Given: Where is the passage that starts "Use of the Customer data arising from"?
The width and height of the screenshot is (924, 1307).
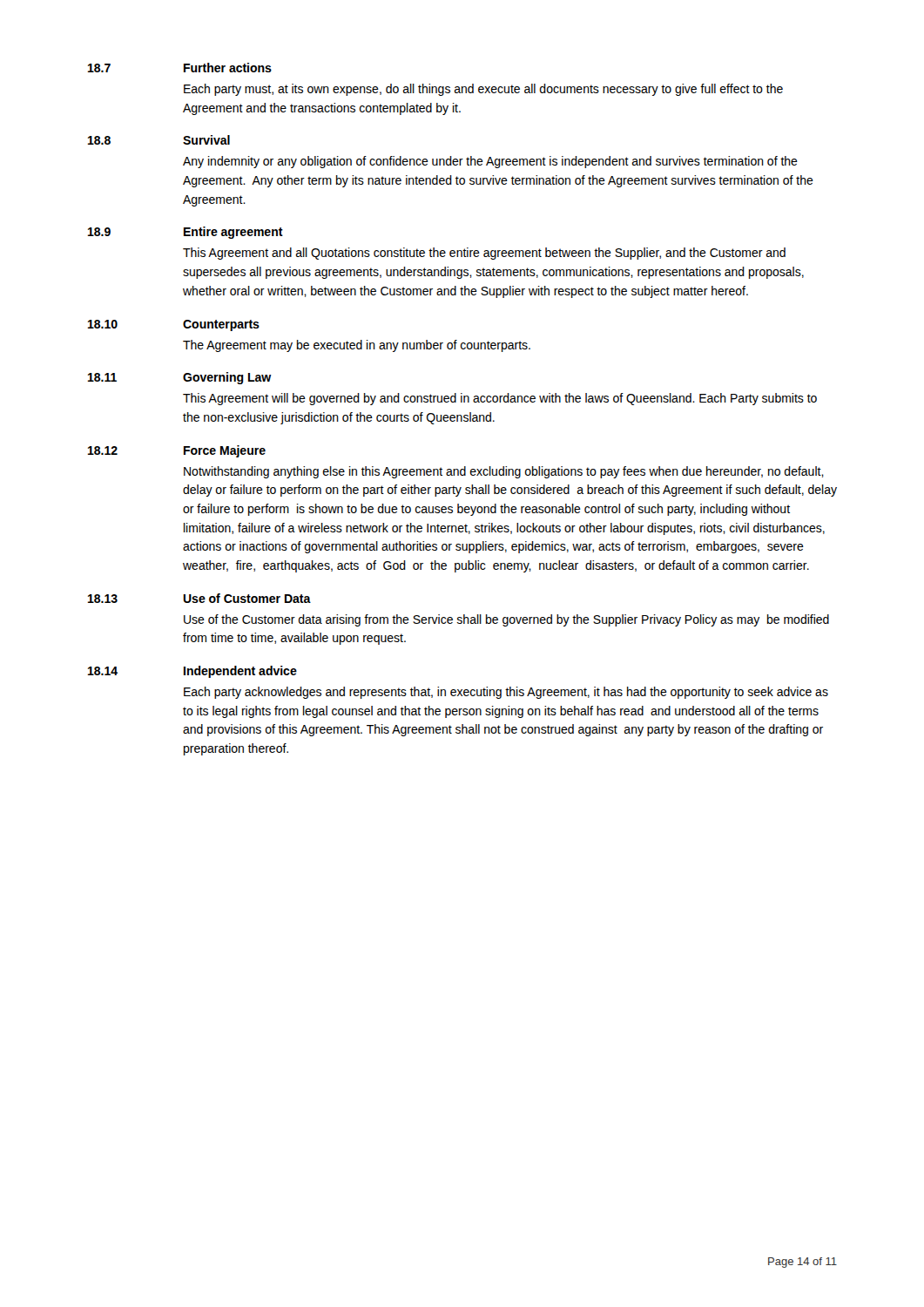Looking at the screenshot, I should coord(506,629).
